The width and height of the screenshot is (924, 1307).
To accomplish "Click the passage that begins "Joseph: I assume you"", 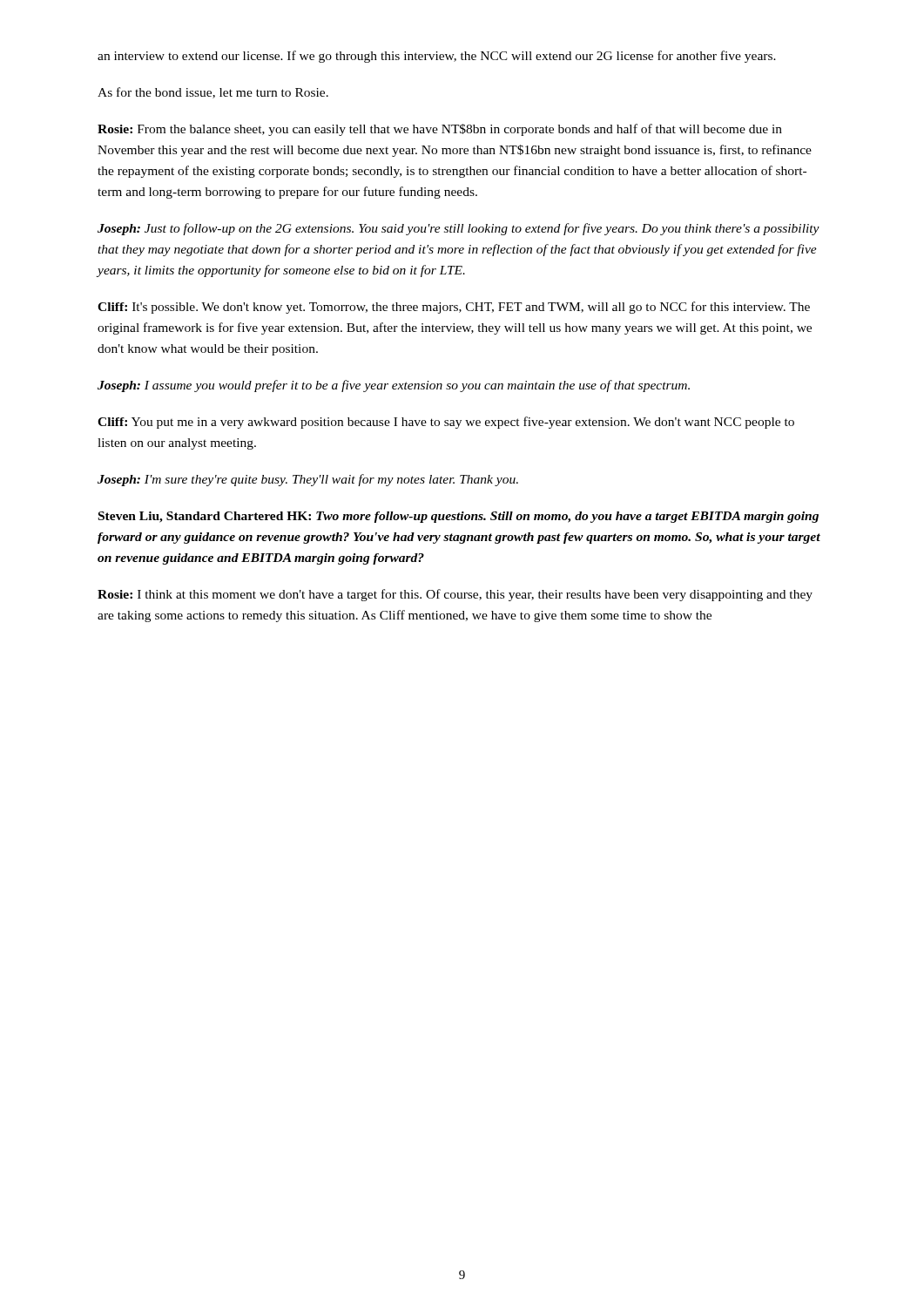I will coord(394,385).
